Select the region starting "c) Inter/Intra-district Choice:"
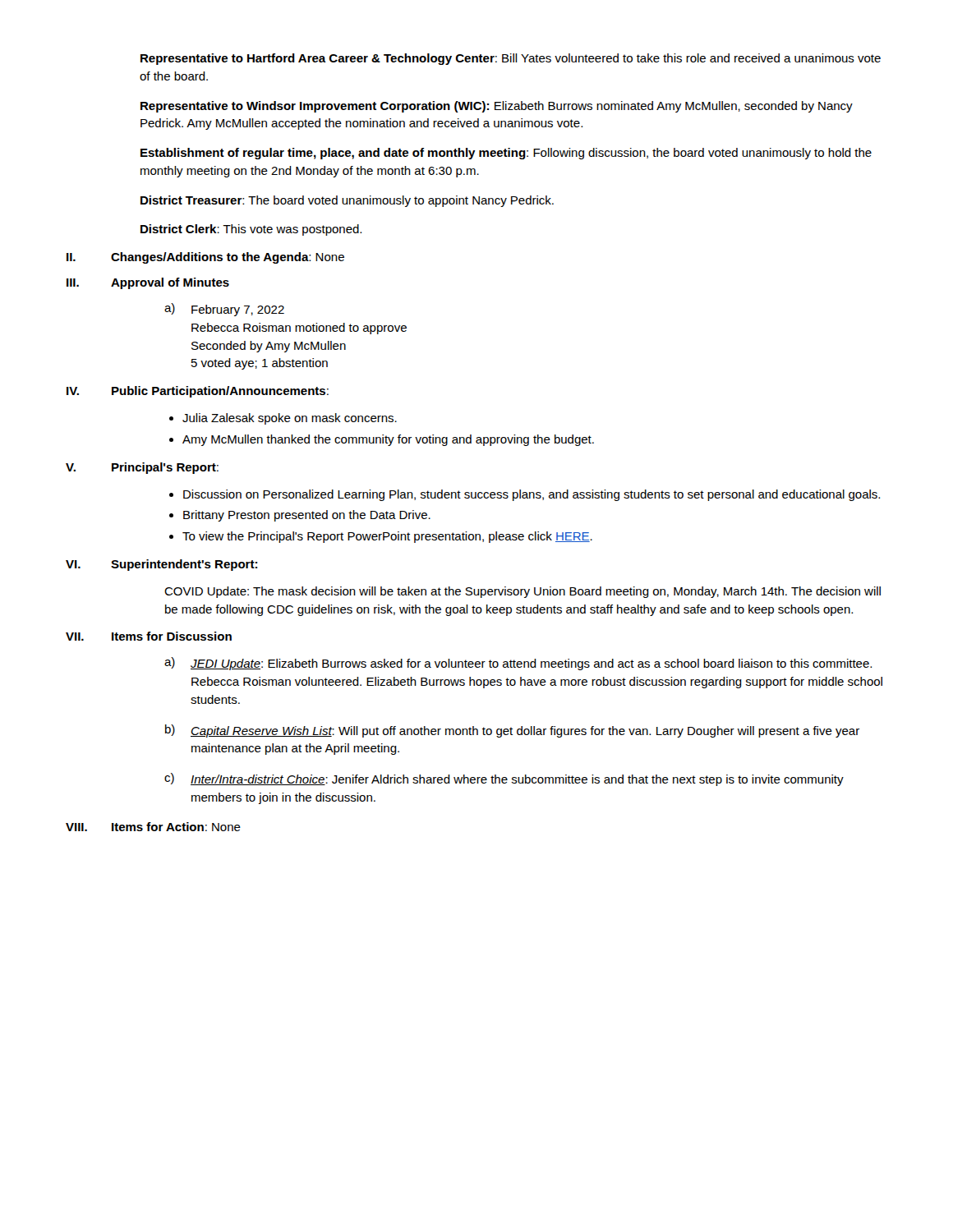The width and height of the screenshot is (953, 1232). 526,788
